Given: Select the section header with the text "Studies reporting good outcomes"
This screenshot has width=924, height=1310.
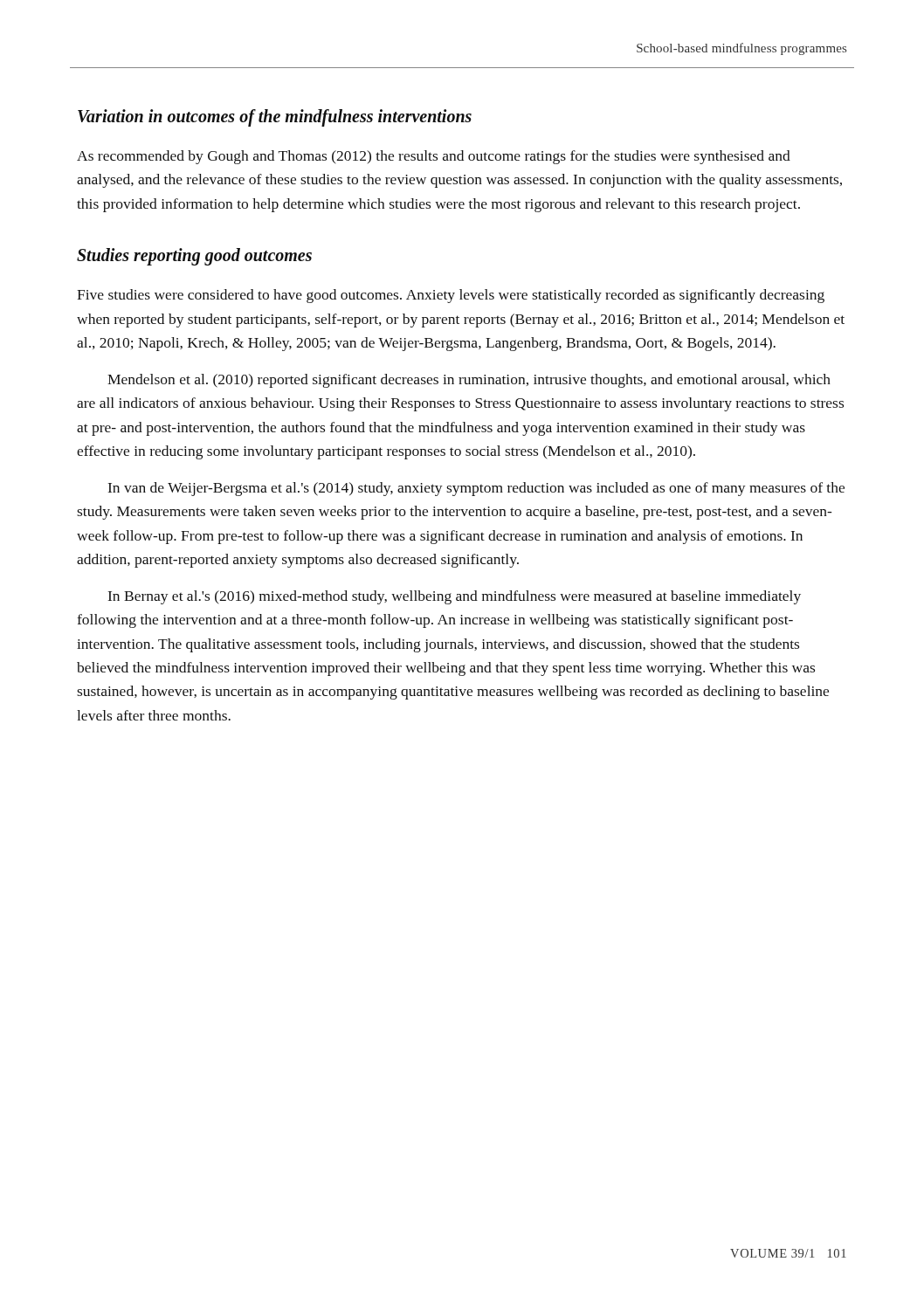Looking at the screenshot, I should click(195, 255).
